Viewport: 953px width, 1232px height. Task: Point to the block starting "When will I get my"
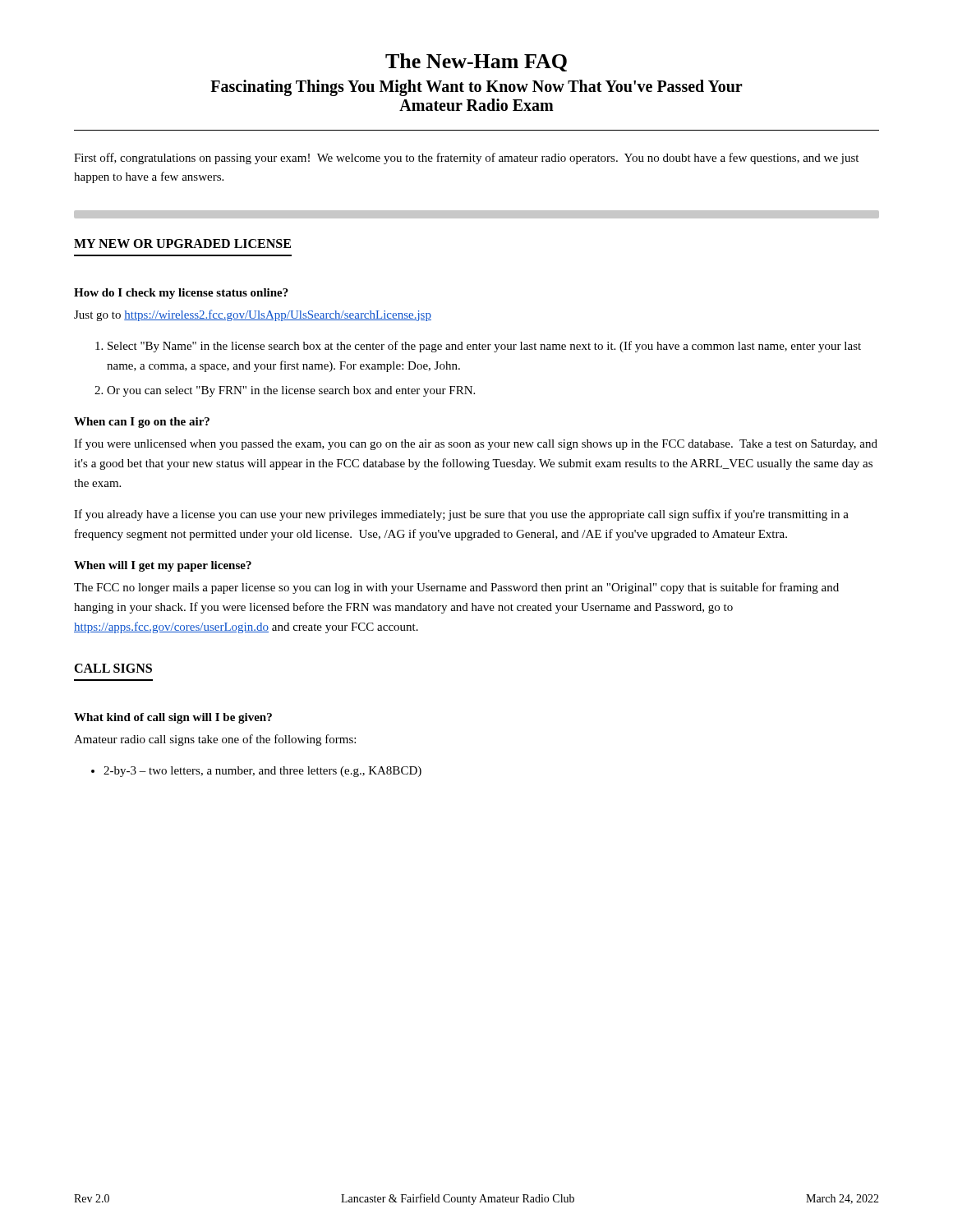163,566
